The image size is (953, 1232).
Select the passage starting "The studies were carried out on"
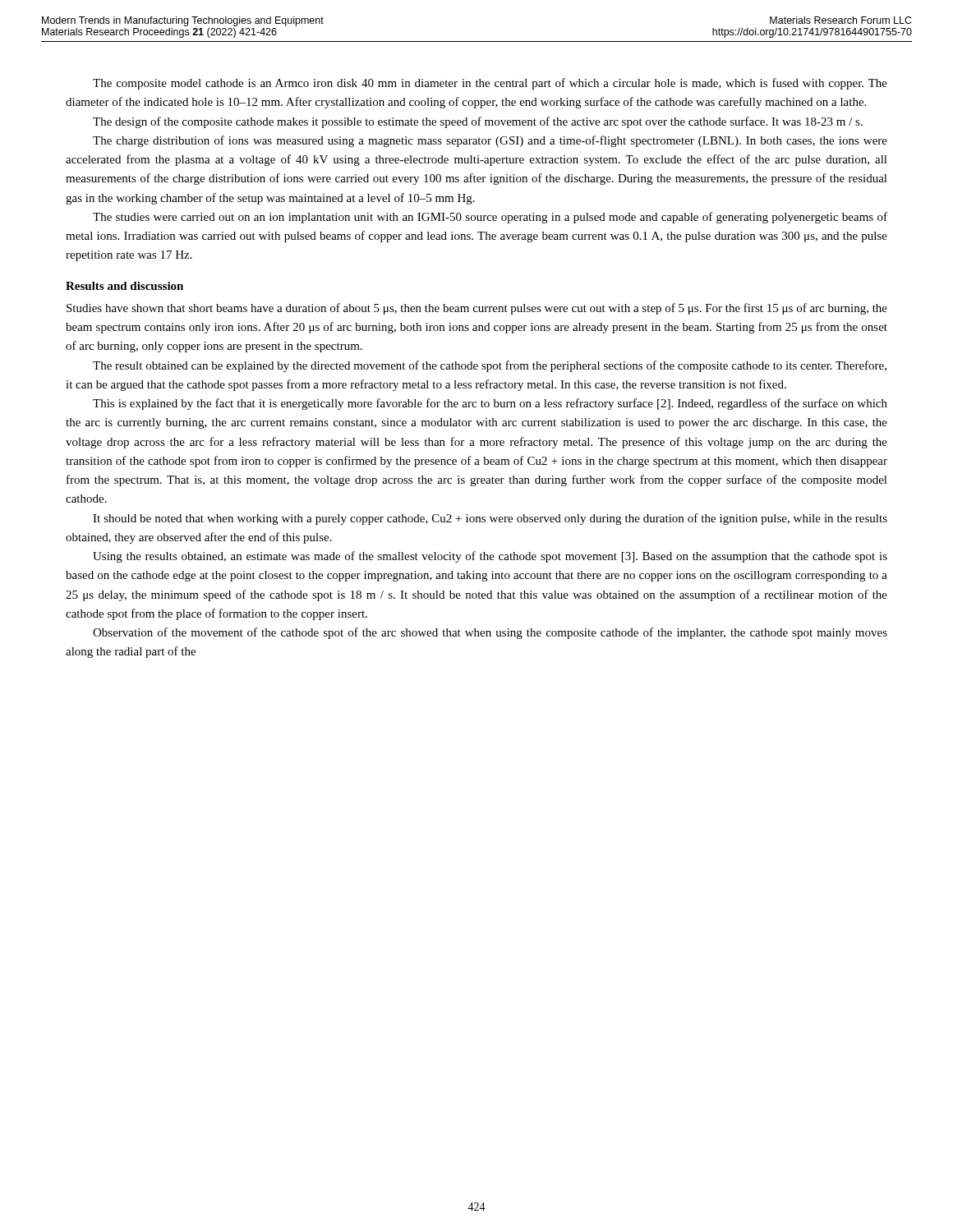pos(476,236)
